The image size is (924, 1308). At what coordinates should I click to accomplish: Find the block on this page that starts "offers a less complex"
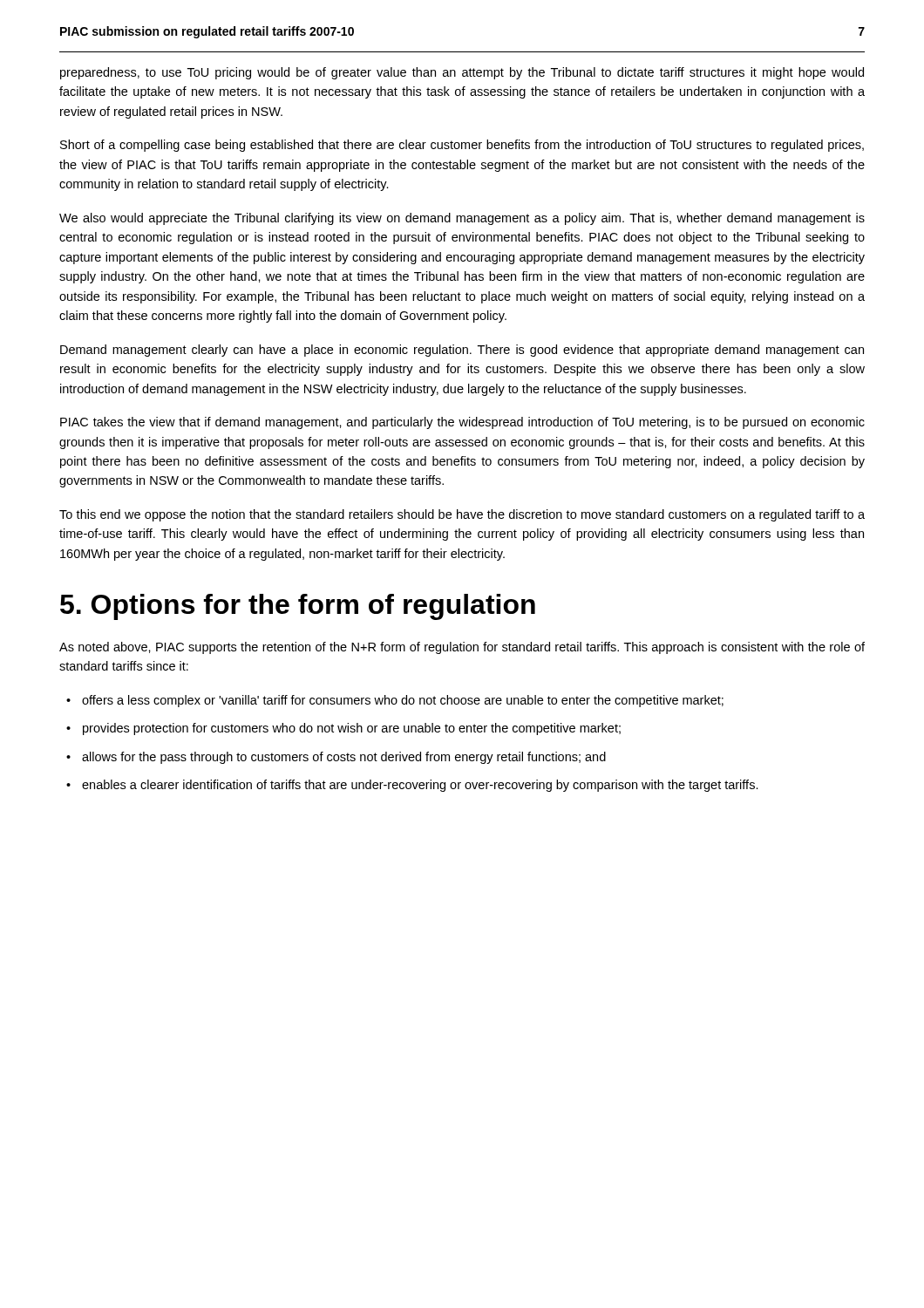coord(462,700)
